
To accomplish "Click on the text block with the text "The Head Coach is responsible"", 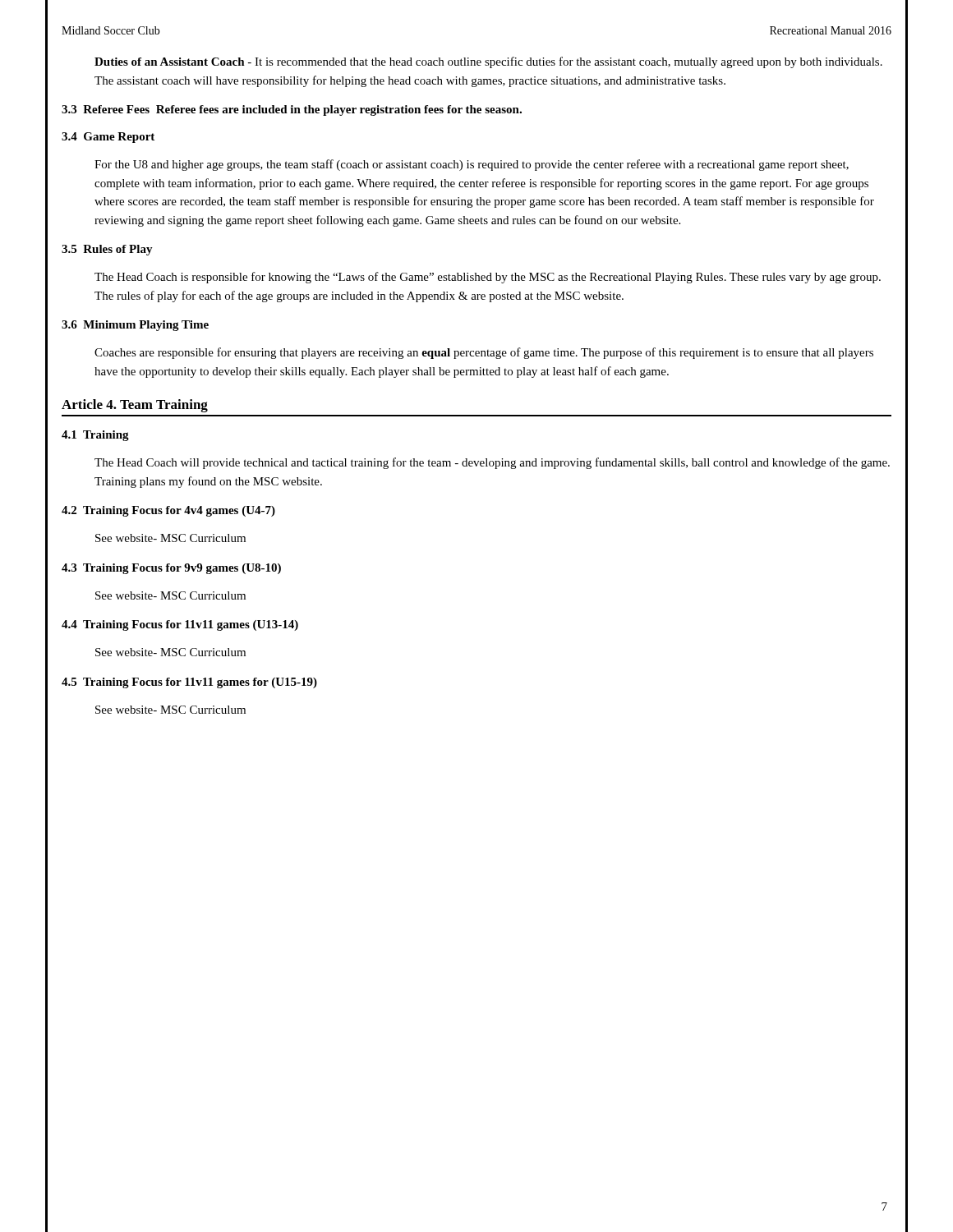I will pyautogui.click(x=488, y=286).
